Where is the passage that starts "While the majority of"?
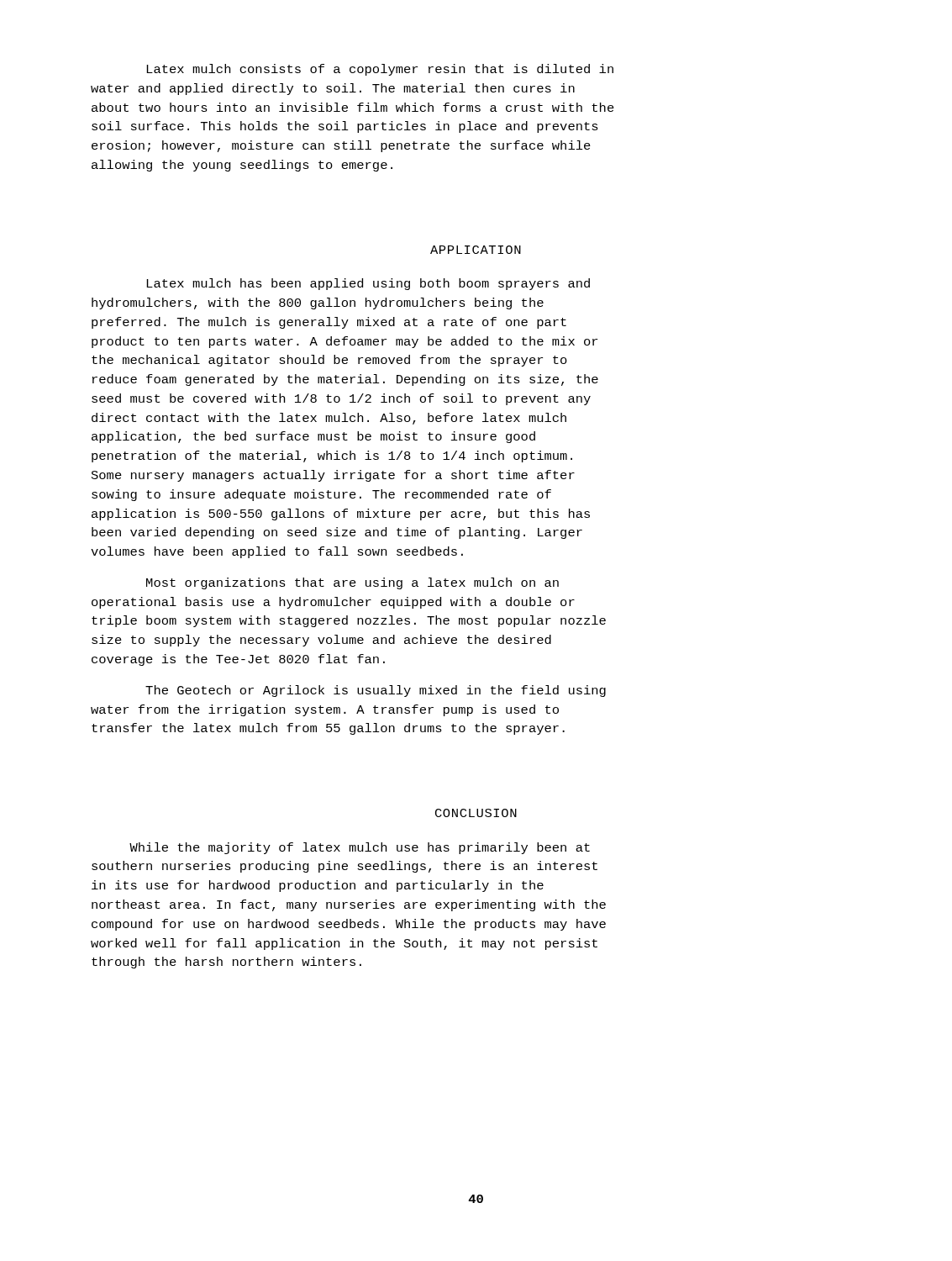952x1261 pixels. (x=349, y=905)
